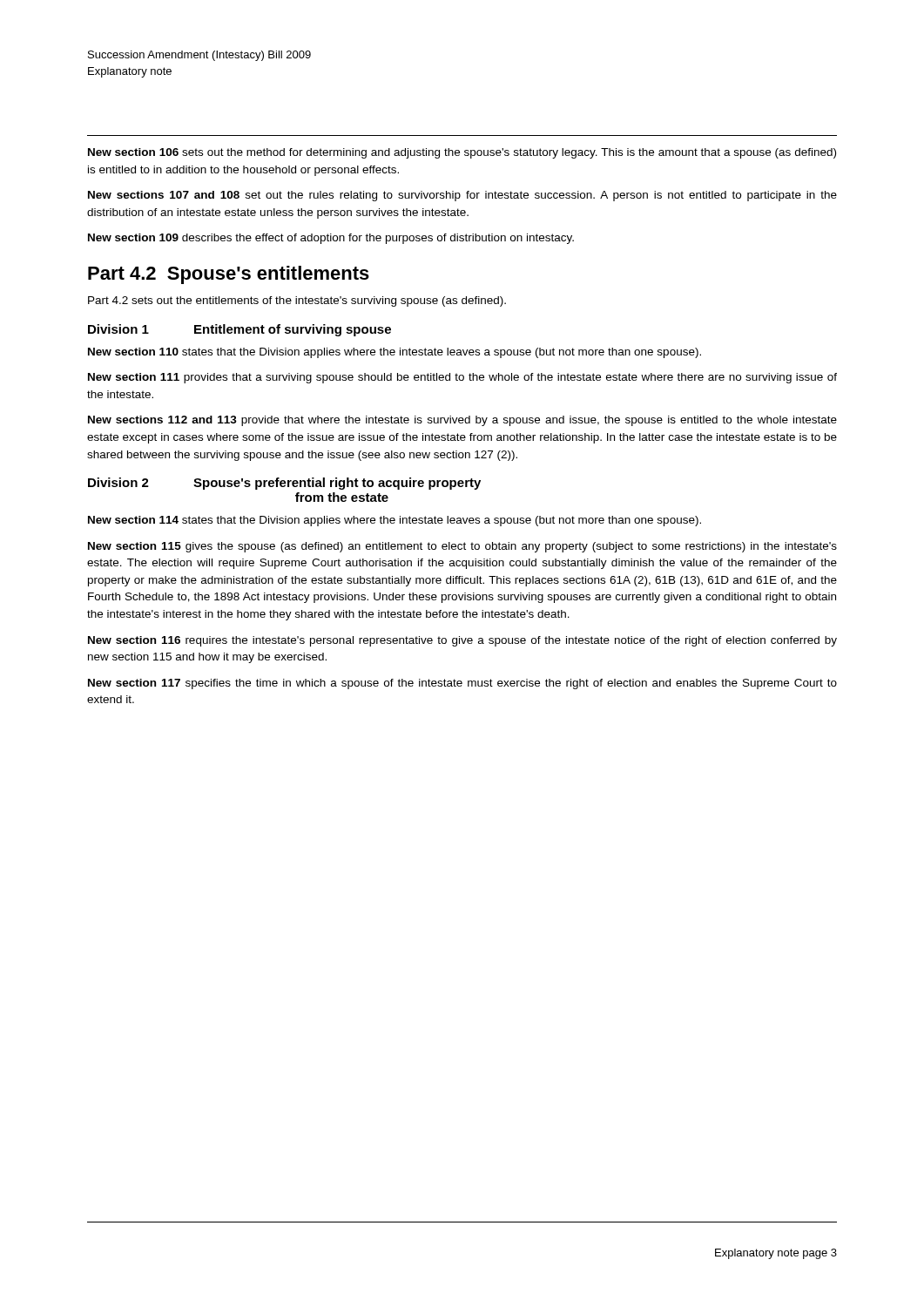The height and width of the screenshot is (1307, 924).
Task: Click on the text block that reads "New section 117 specifies the time in which"
Action: click(462, 691)
